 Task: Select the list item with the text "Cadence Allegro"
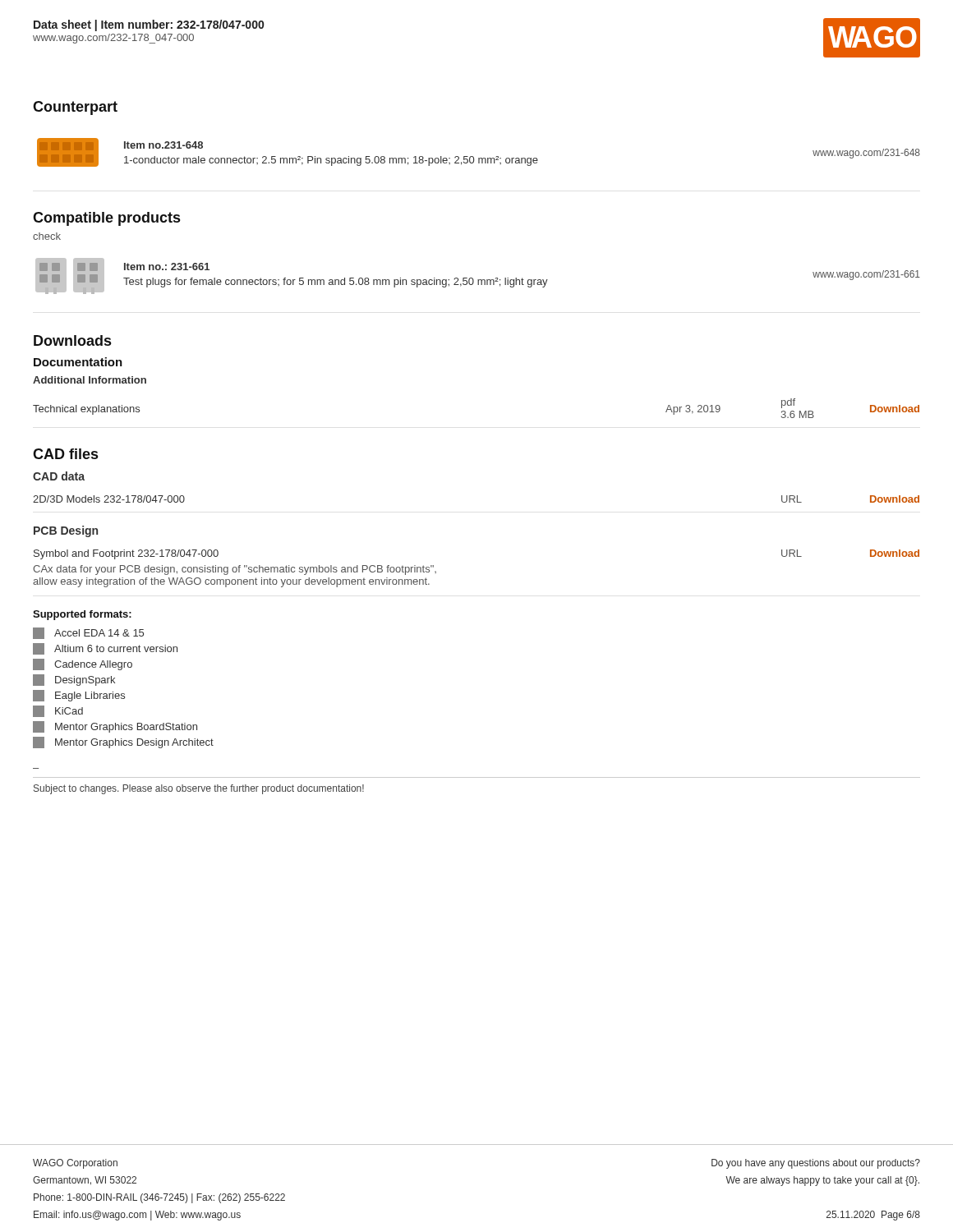[83, 664]
